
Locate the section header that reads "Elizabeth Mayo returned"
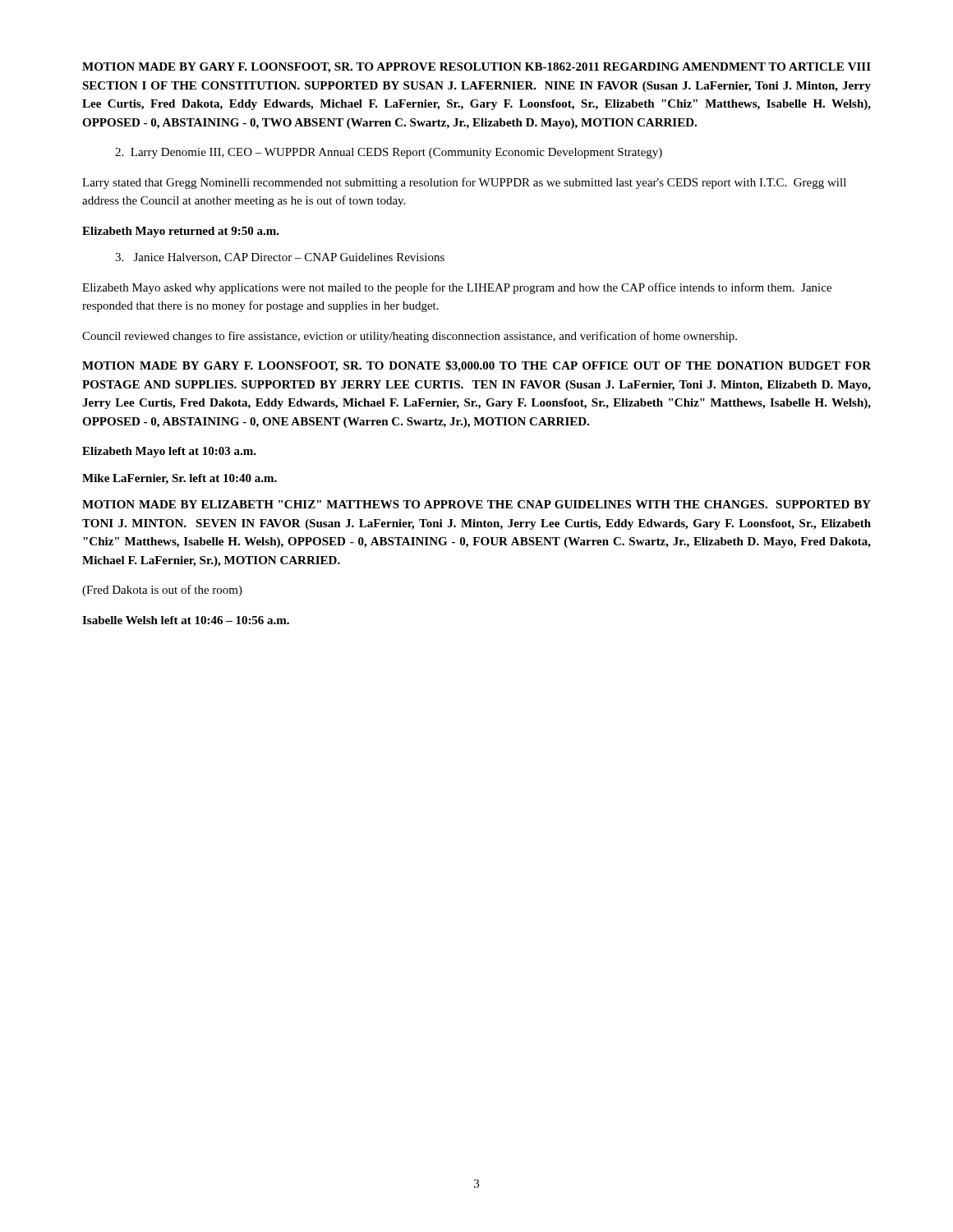[x=181, y=230]
